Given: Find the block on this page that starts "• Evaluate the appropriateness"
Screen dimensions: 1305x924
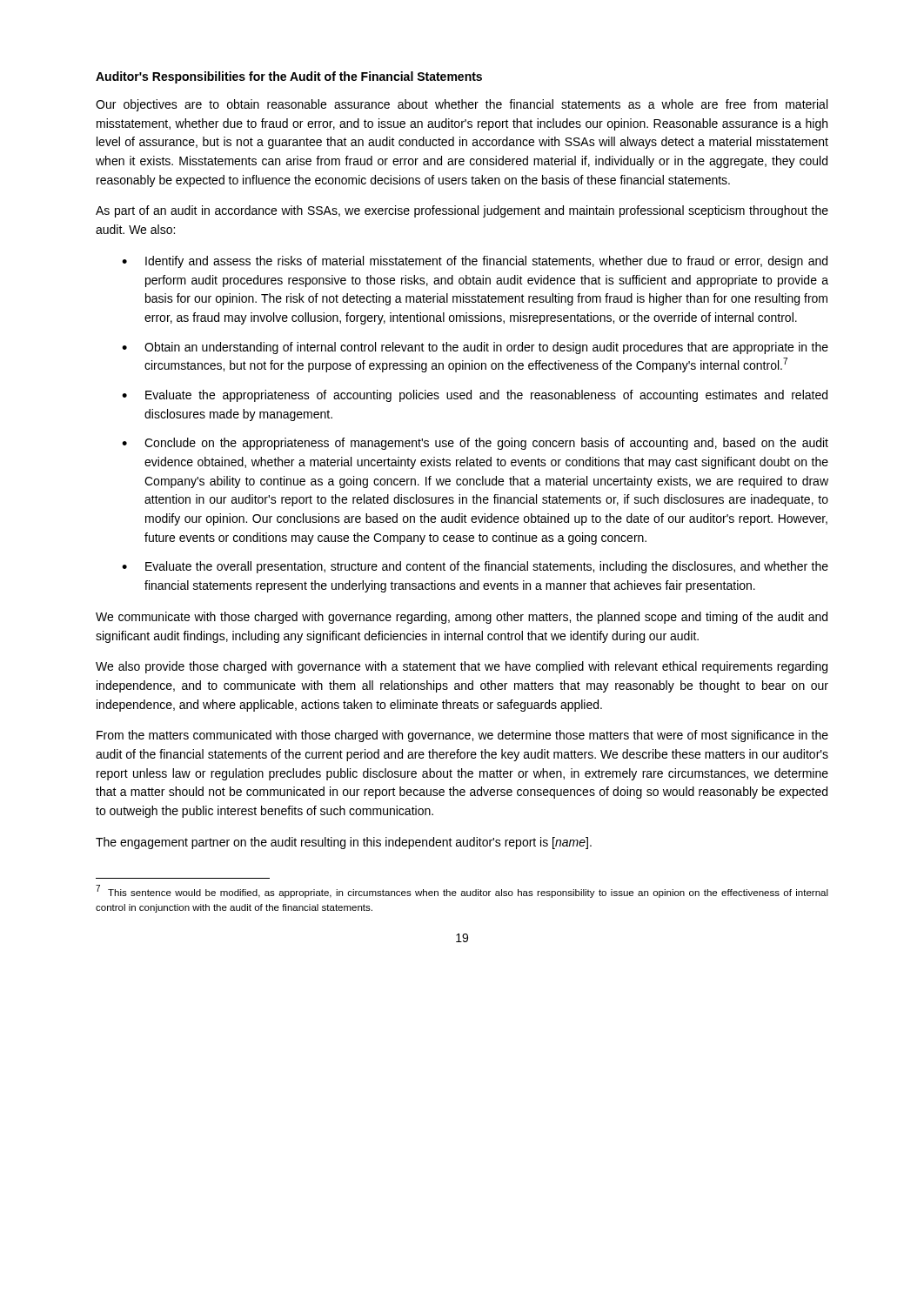Looking at the screenshot, I should pos(475,405).
